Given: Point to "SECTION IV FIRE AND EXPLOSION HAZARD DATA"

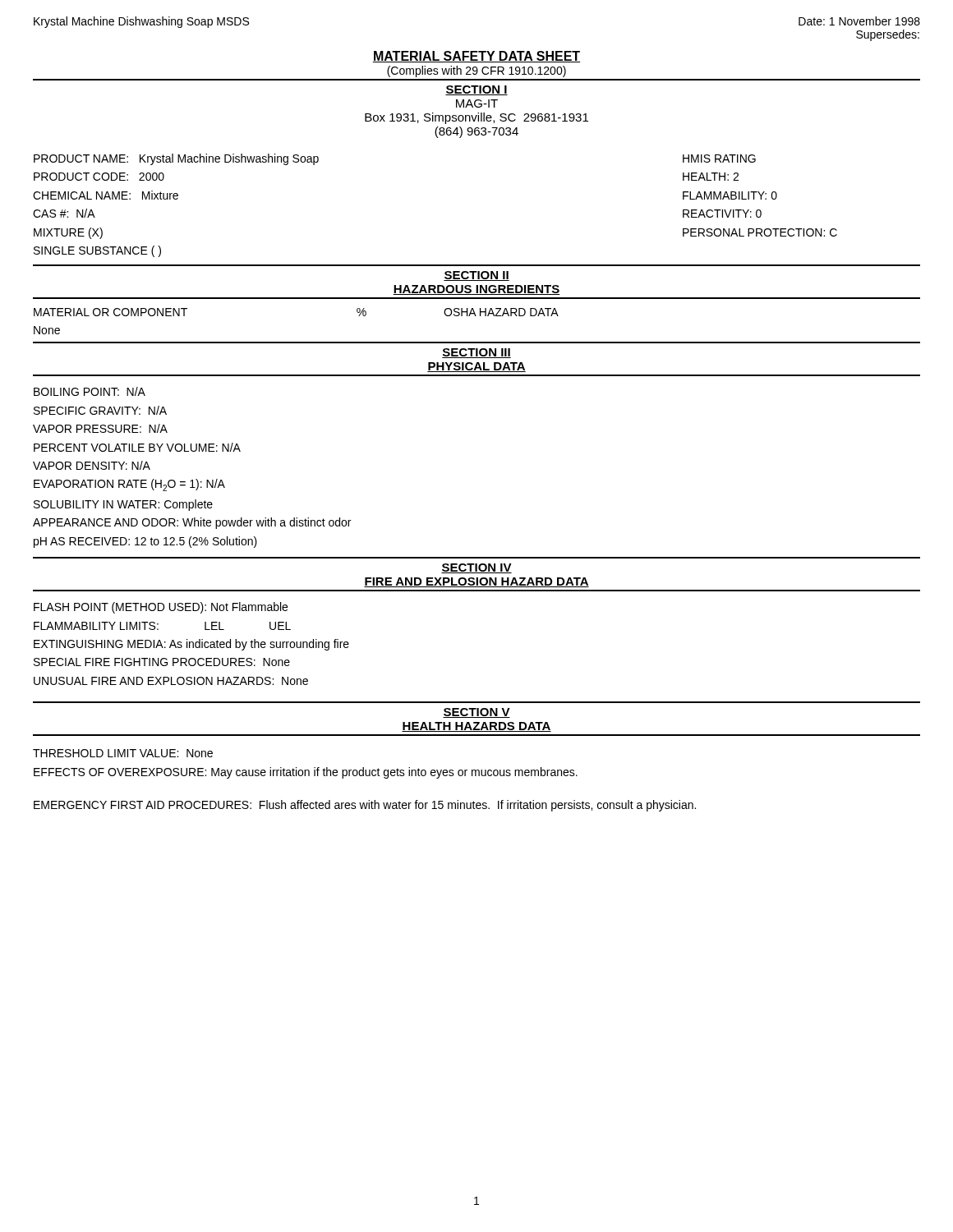Looking at the screenshot, I should (x=476, y=574).
